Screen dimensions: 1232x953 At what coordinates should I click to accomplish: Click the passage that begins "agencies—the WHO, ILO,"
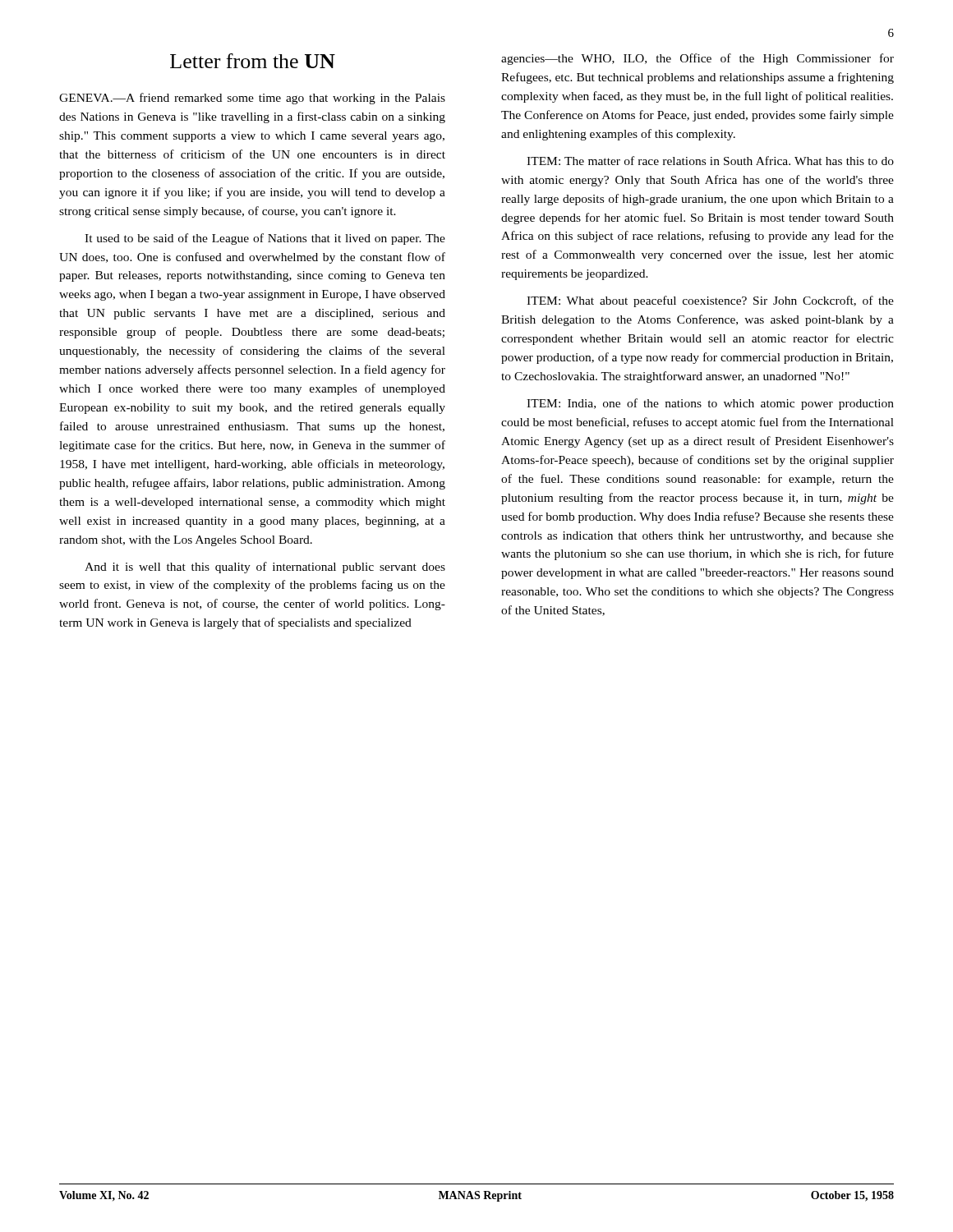pyautogui.click(x=698, y=96)
